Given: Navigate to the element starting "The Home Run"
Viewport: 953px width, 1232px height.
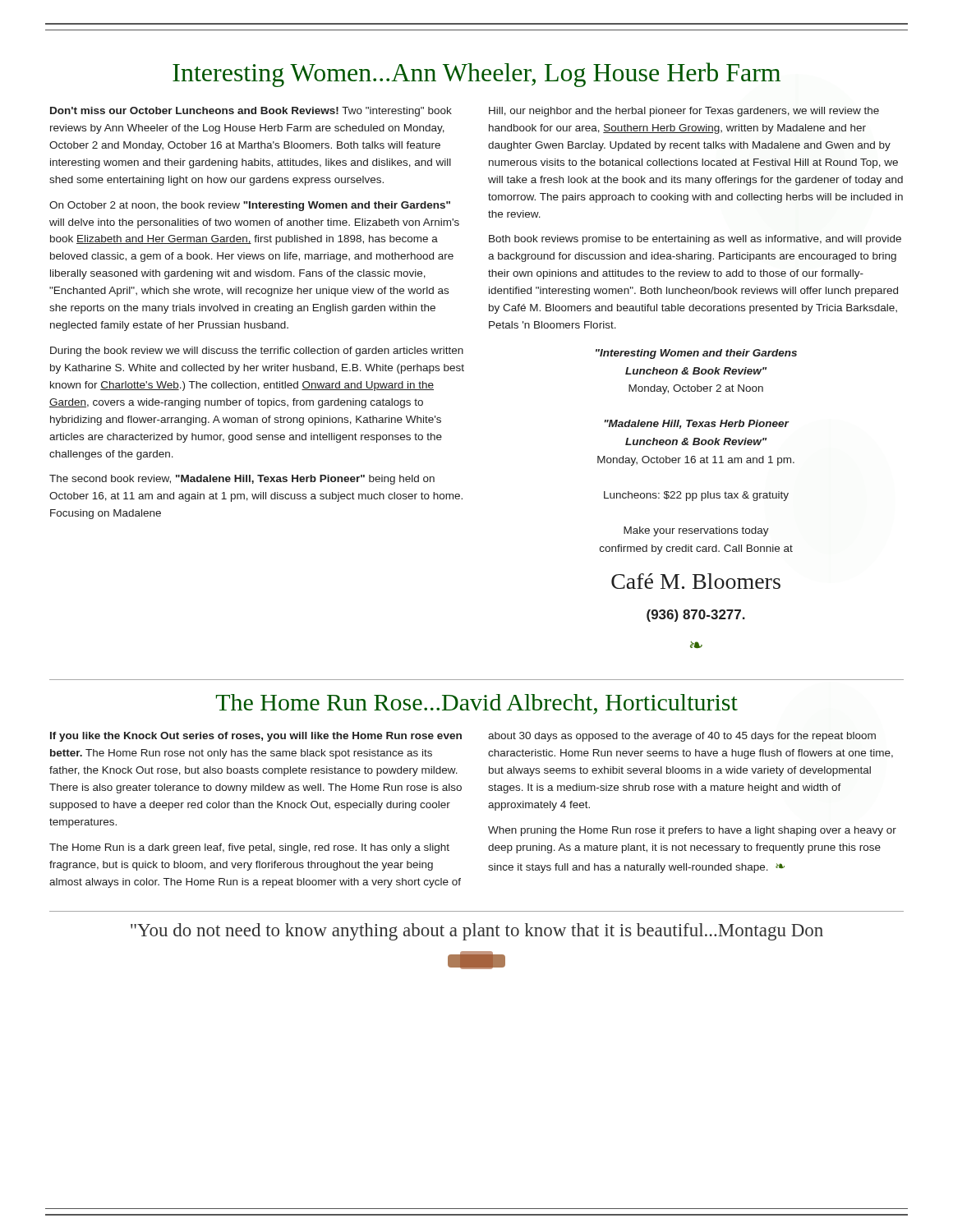Looking at the screenshot, I should pos(476,702).
